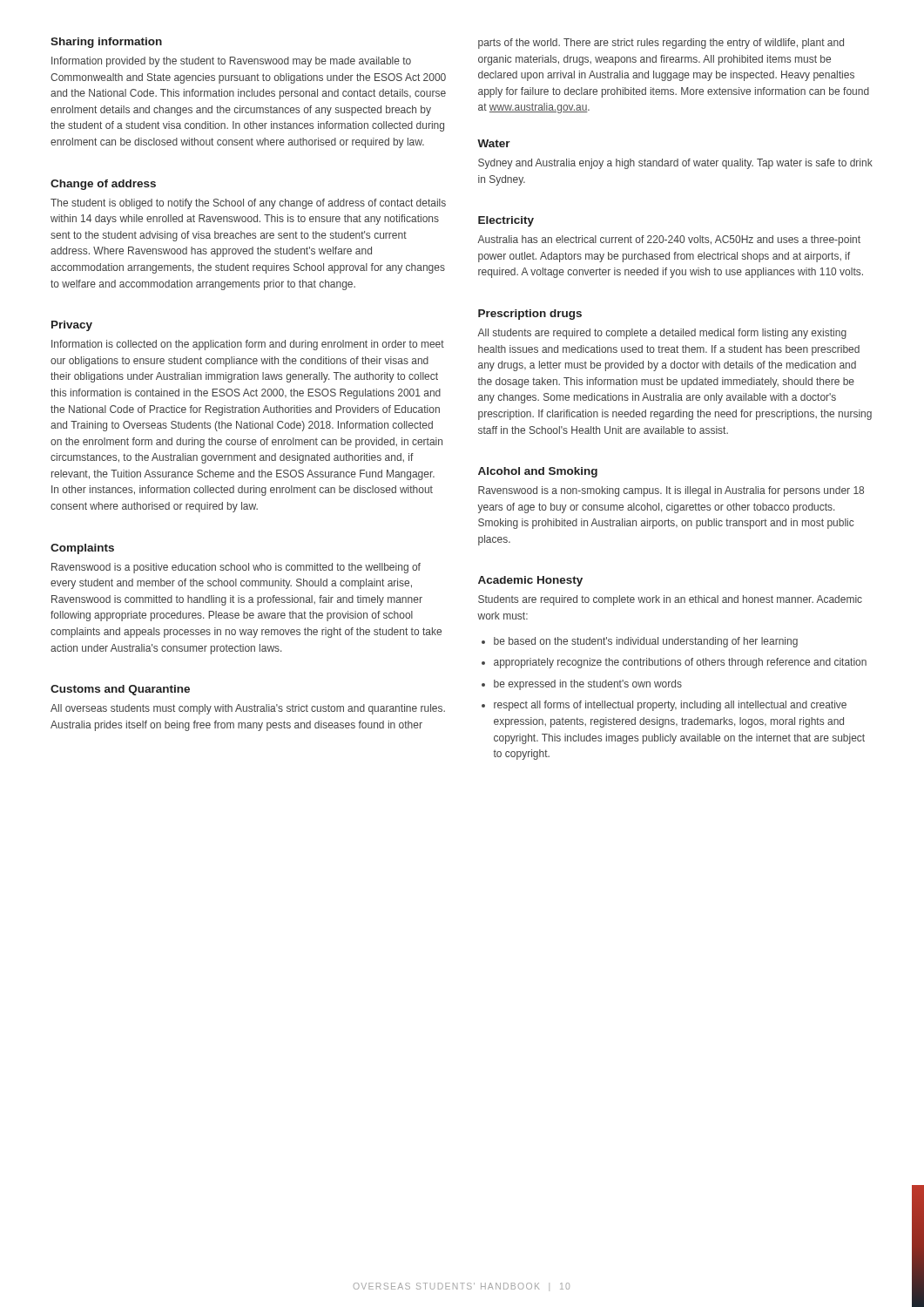The height and width of the screenshot is (1307, 924).
Task: Select the text block with the text "The student is"
Action: pos(248,243)
